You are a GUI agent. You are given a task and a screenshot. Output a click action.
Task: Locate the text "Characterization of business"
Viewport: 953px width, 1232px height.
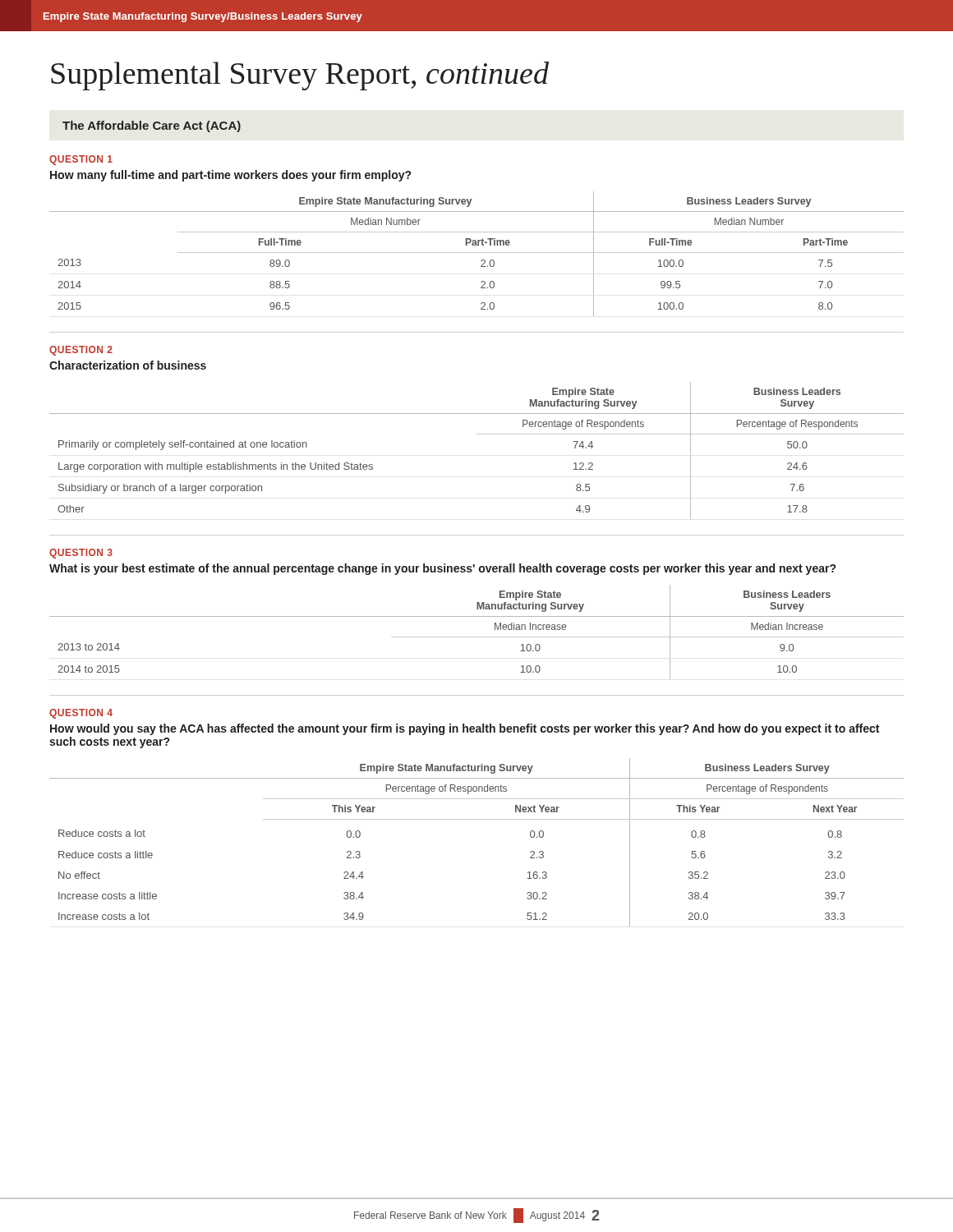(128, 365)
